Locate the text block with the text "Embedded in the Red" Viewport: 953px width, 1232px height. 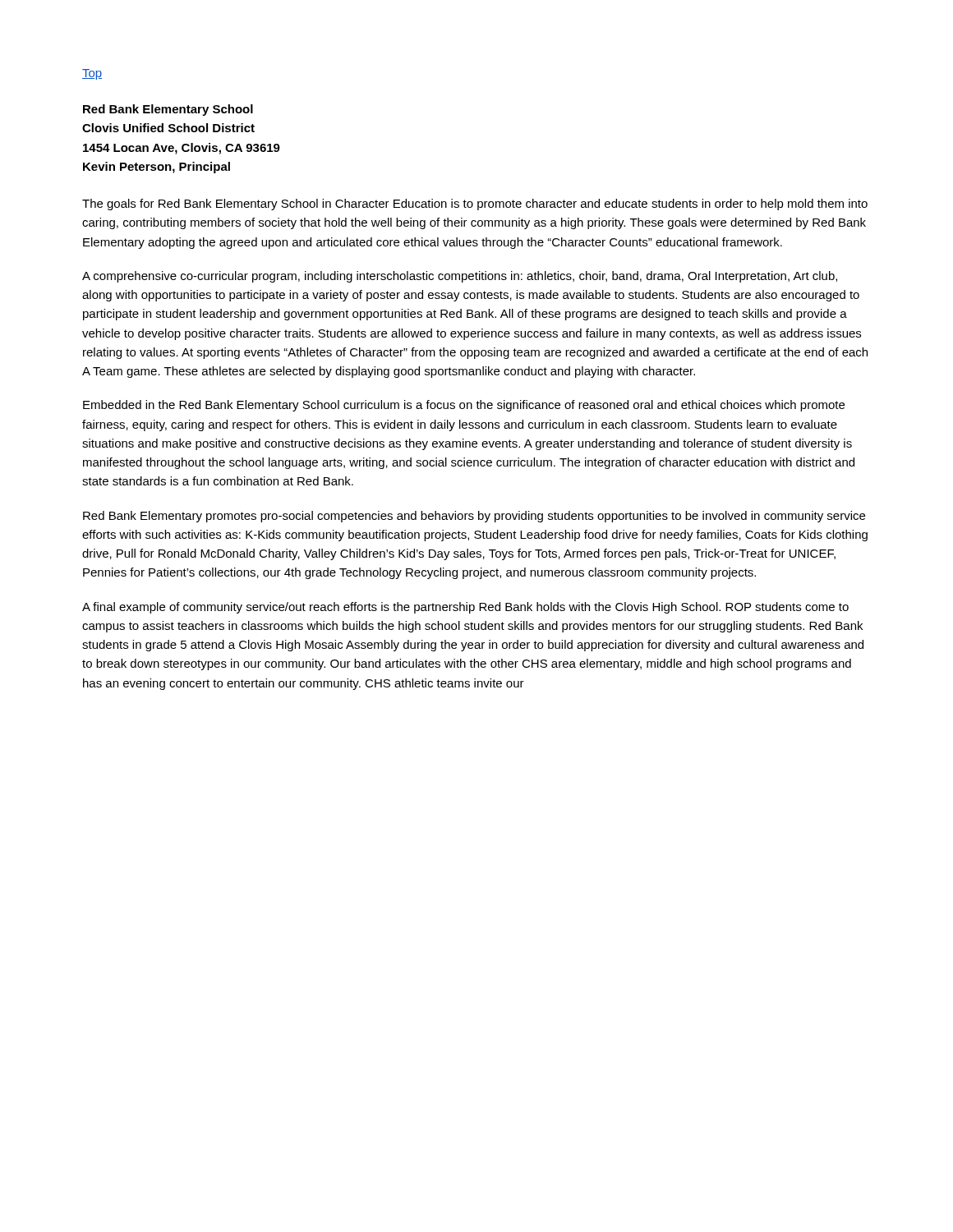click(x=469, y=443)
